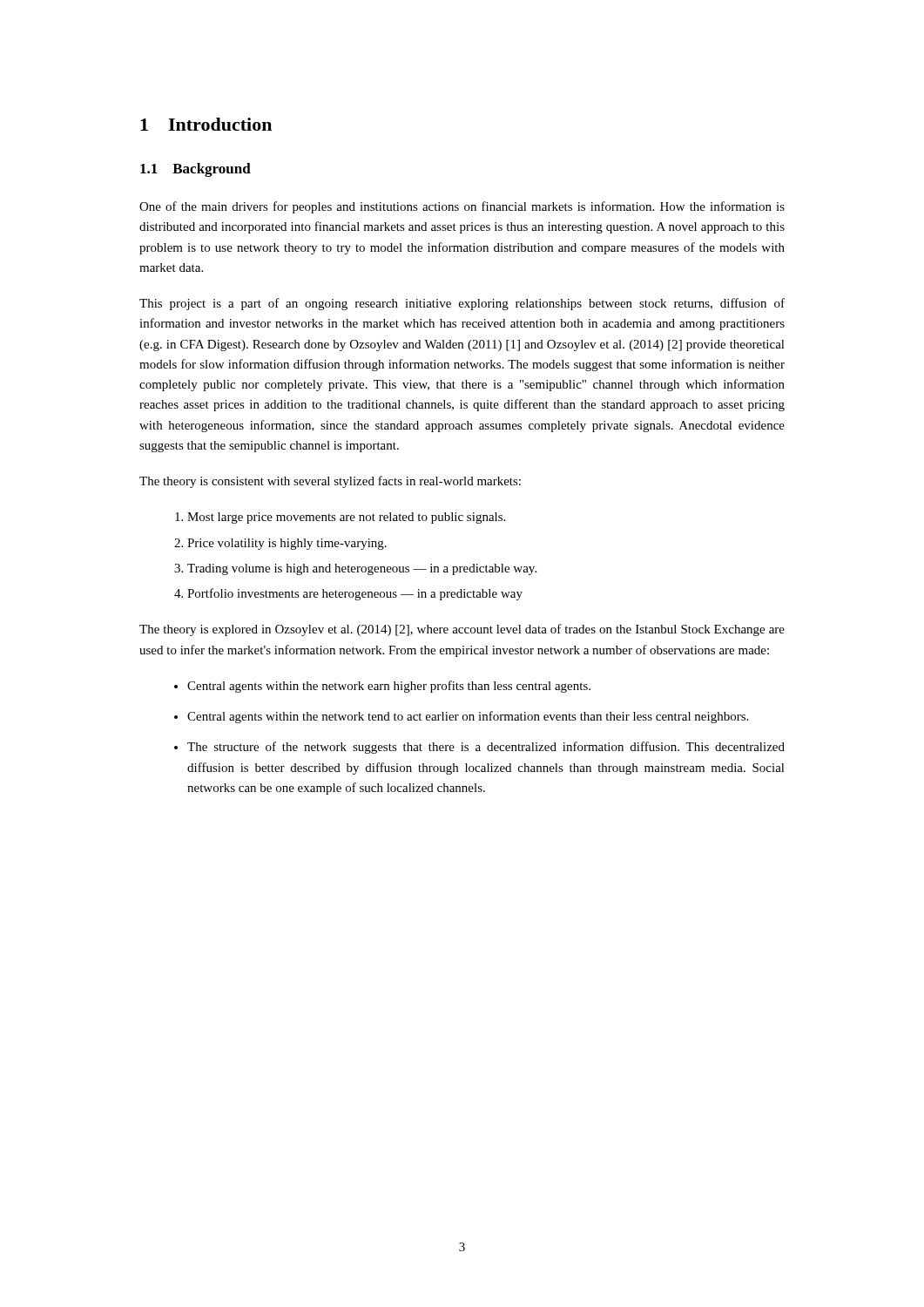Point to the block beginning "One of the main drivers for peoples and"
This screenshot has height=1307, width=924.
tap(462, 237)
